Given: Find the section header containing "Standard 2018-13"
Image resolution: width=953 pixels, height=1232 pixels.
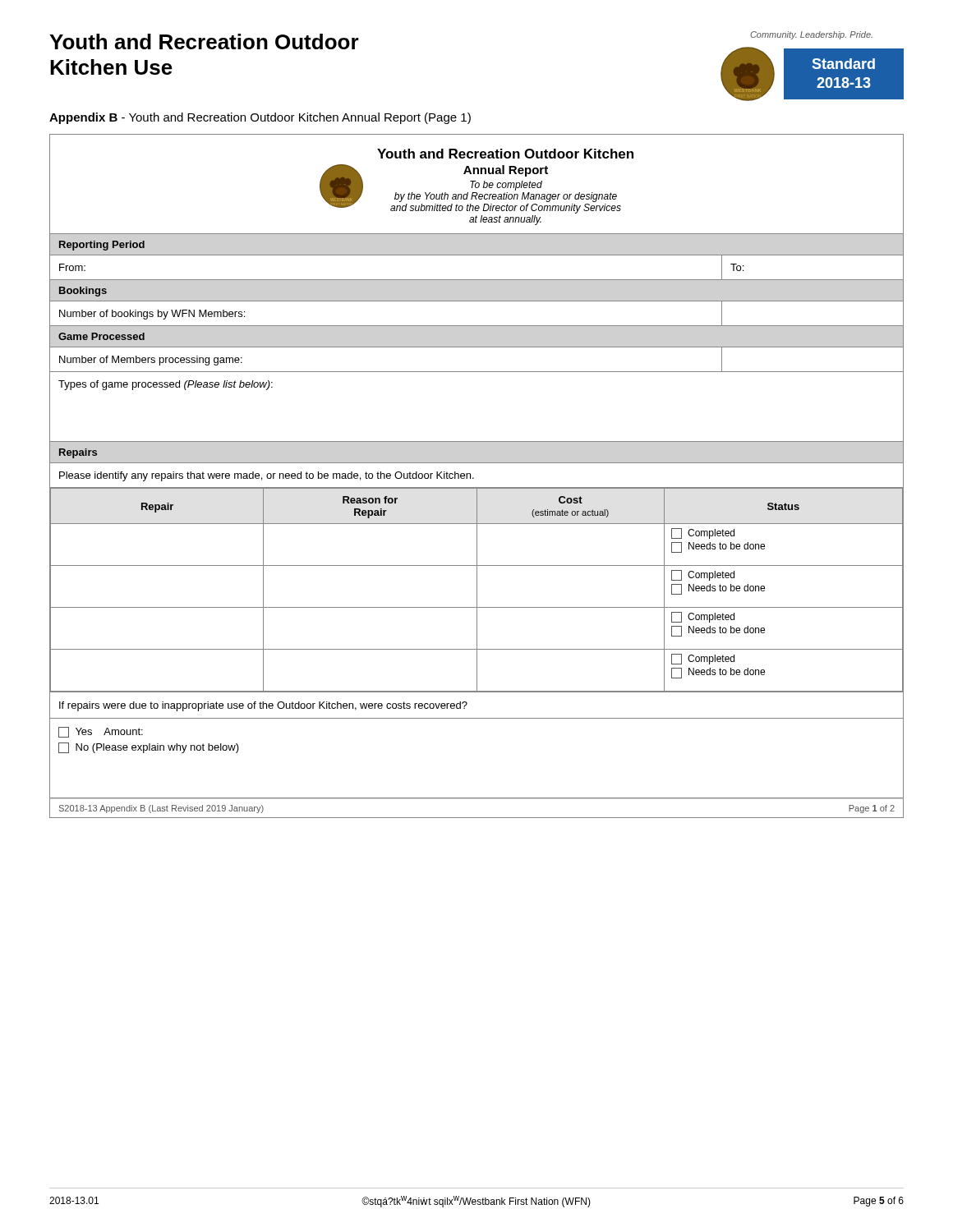Looking at the screenshot, I should point(844,74).
